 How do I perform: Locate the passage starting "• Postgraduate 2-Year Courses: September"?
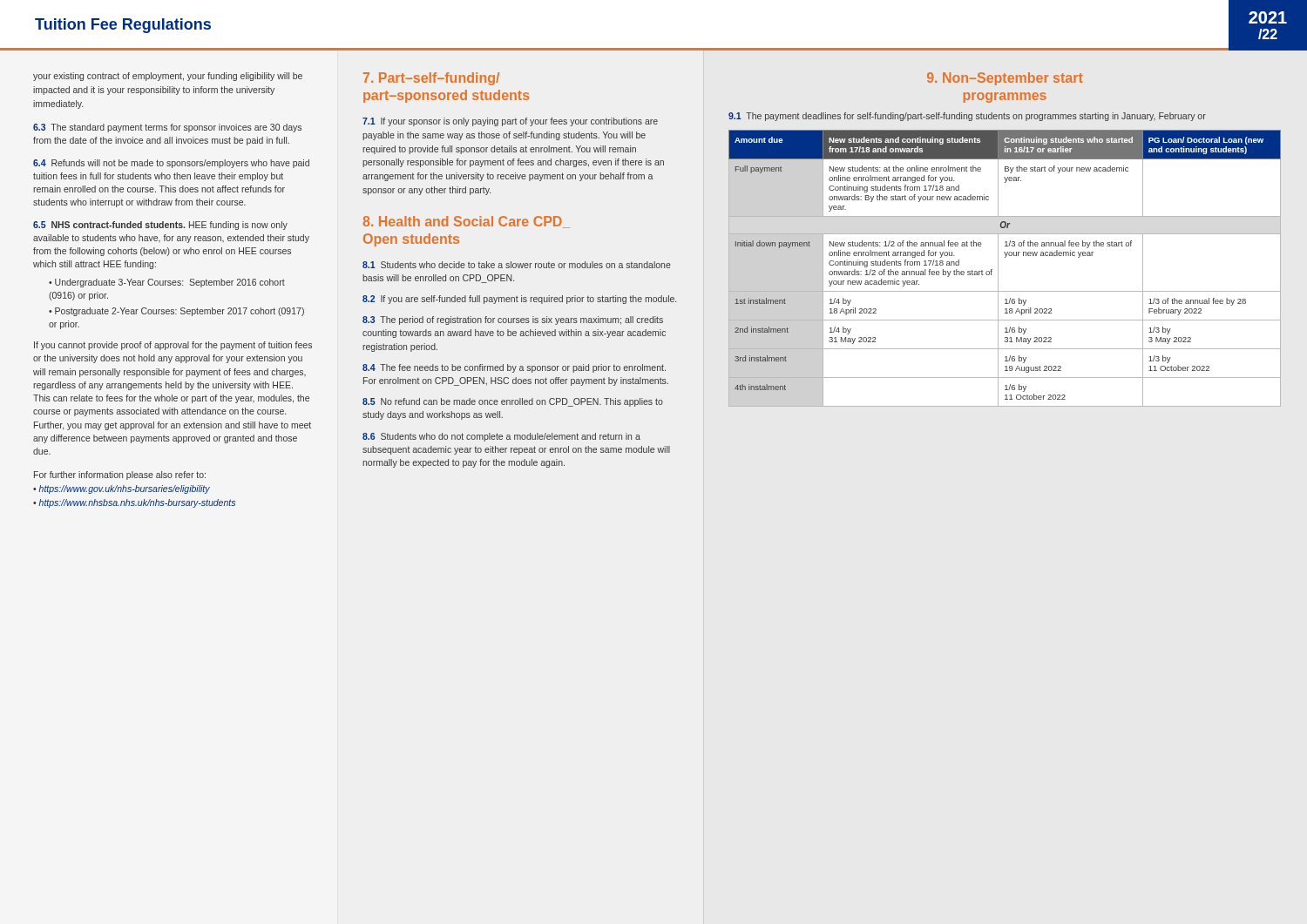tap(177, 317)
